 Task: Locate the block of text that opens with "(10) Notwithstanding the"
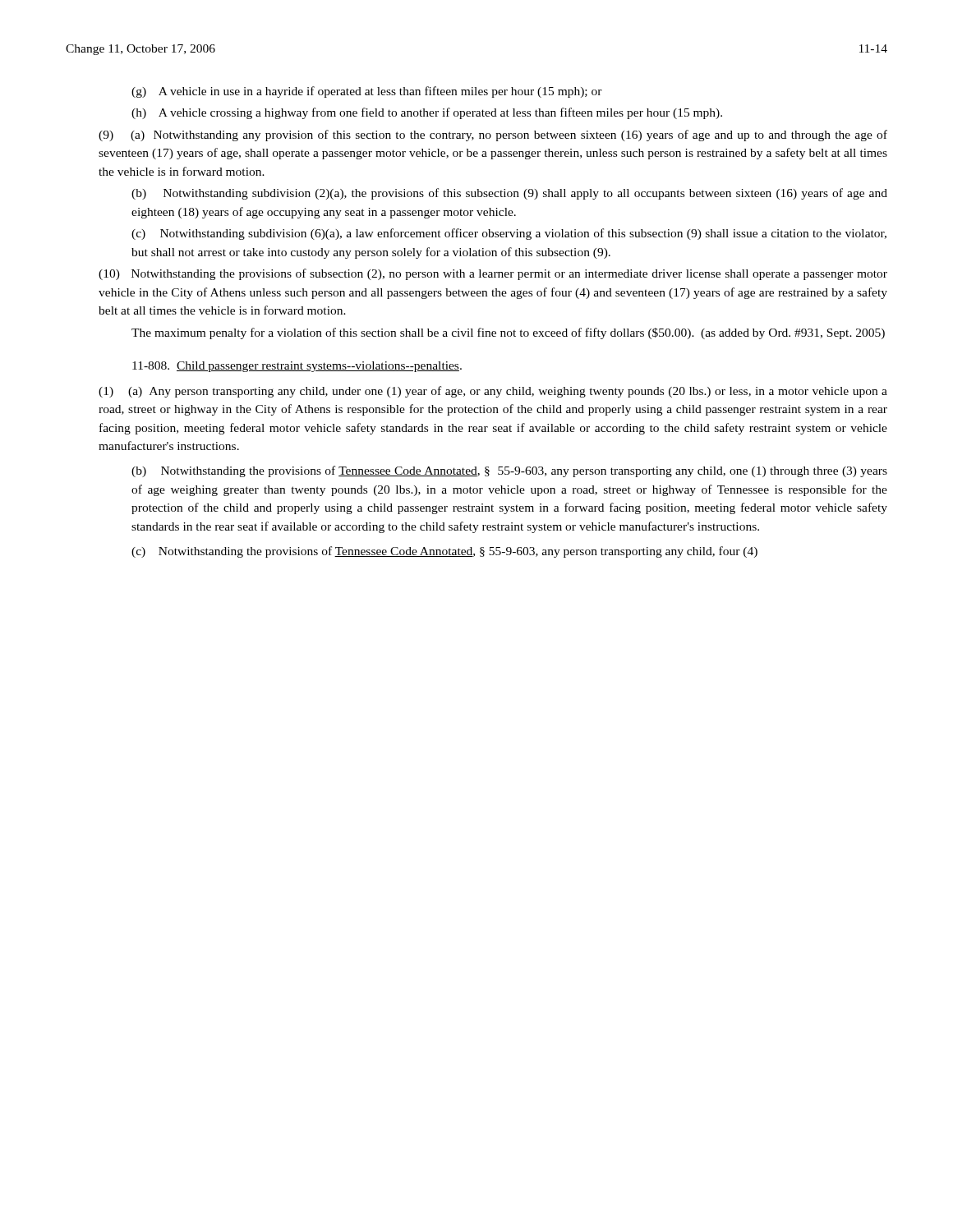pyautogui.click(x=493, y=292)
